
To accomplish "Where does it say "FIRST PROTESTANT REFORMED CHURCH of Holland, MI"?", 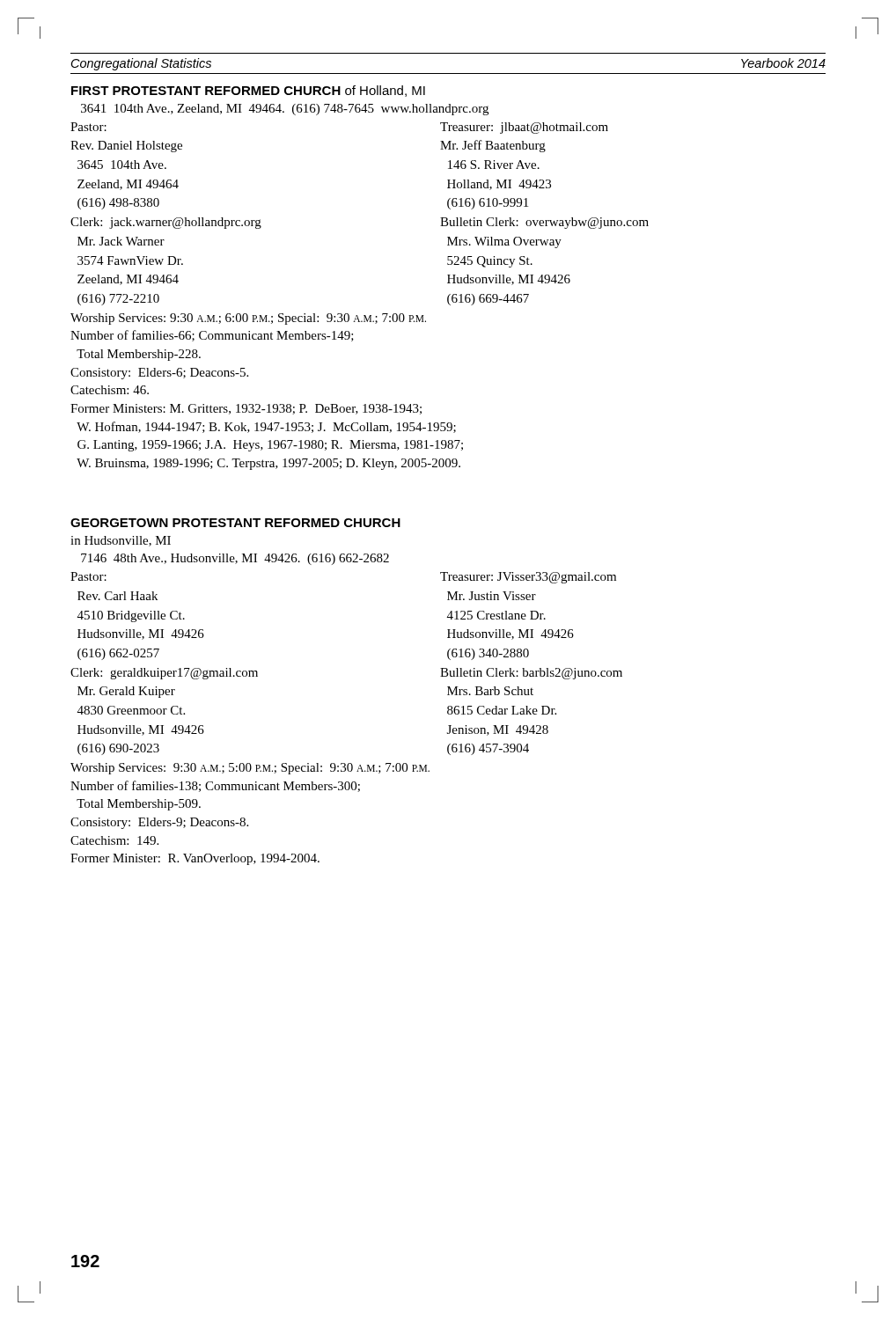I will 248,90.
